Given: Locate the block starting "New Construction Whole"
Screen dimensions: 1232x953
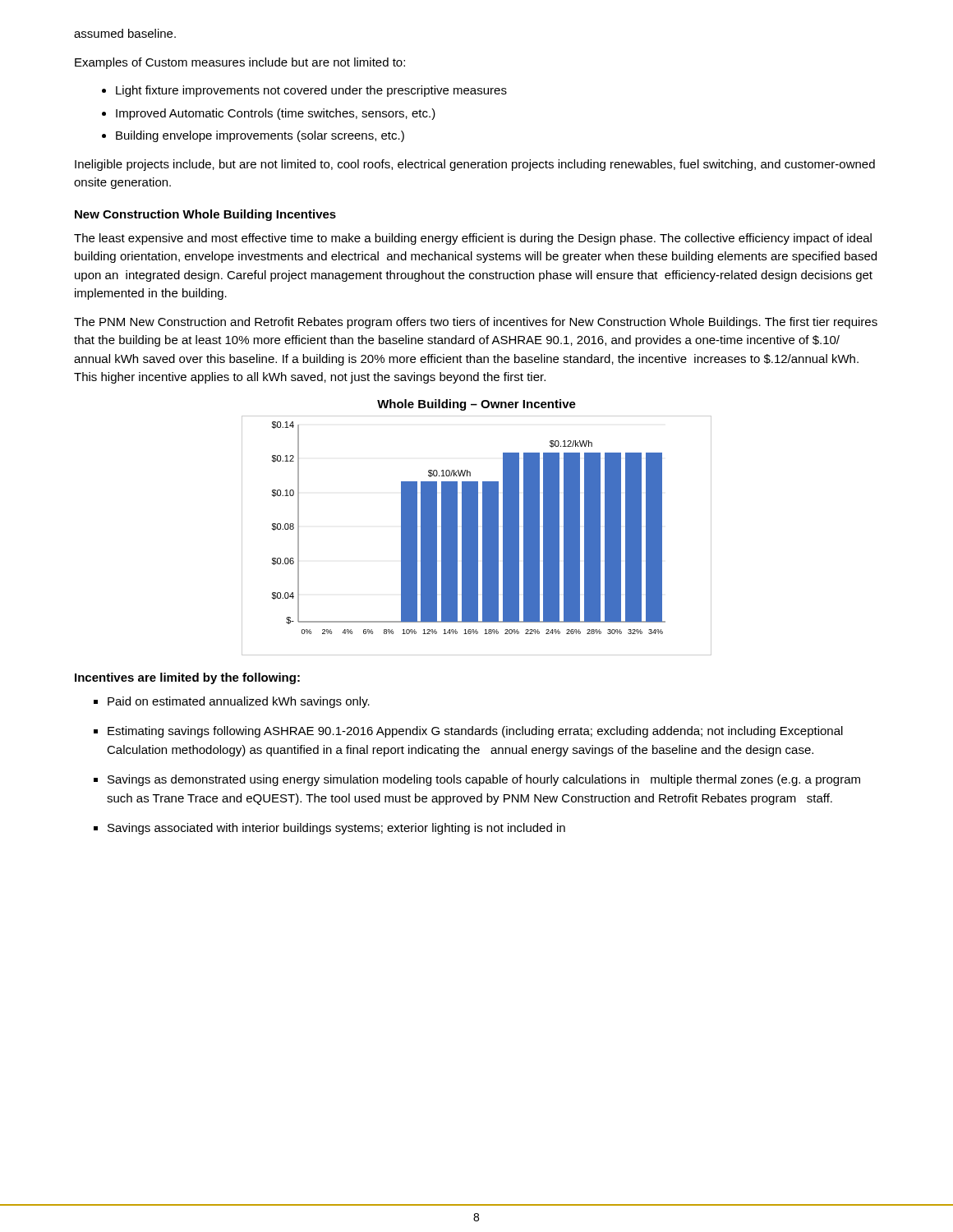Looking at the screenshot, I should point(205,214).
